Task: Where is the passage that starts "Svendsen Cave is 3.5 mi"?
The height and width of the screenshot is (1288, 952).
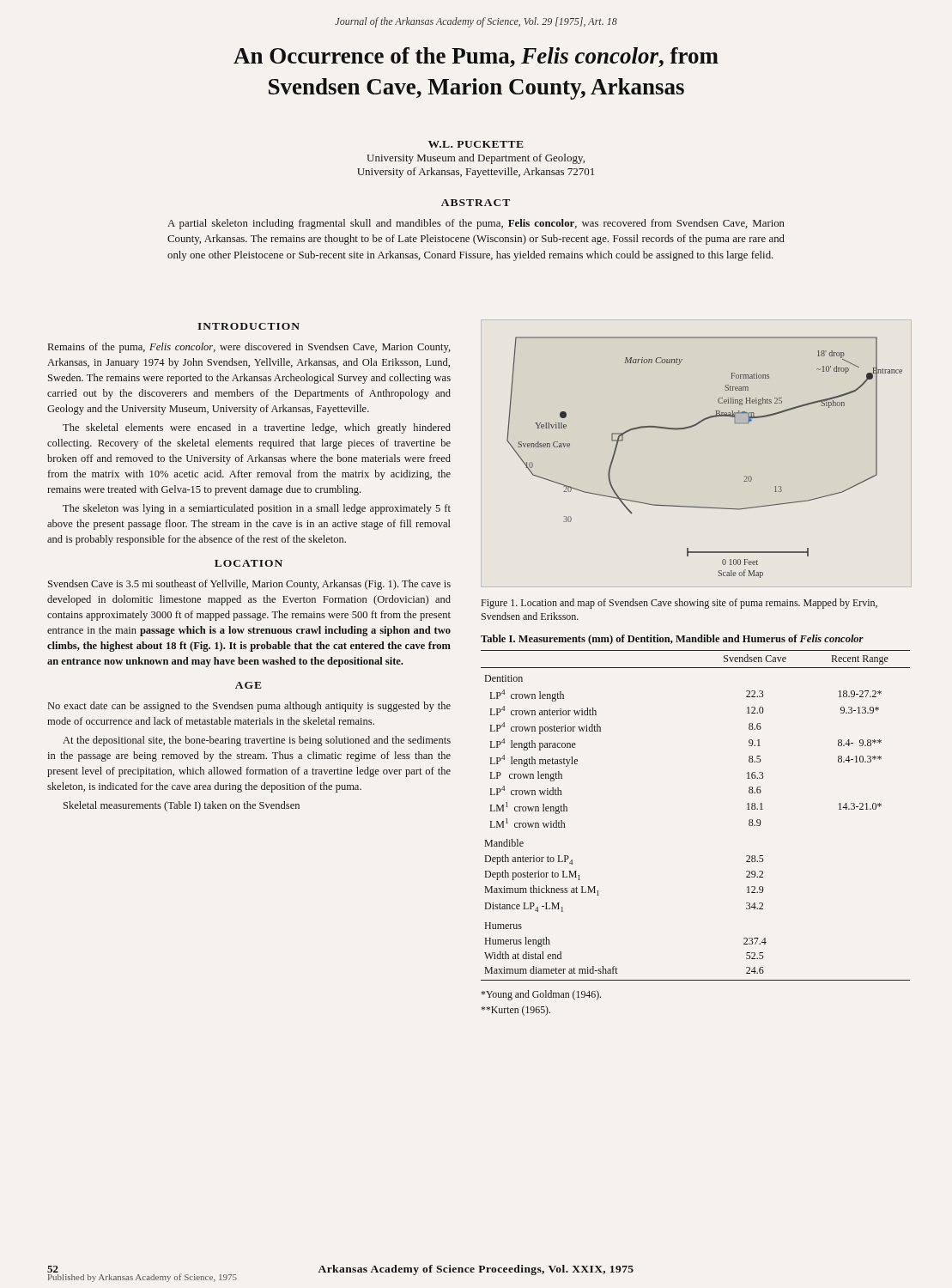Action: coord(249,622)
